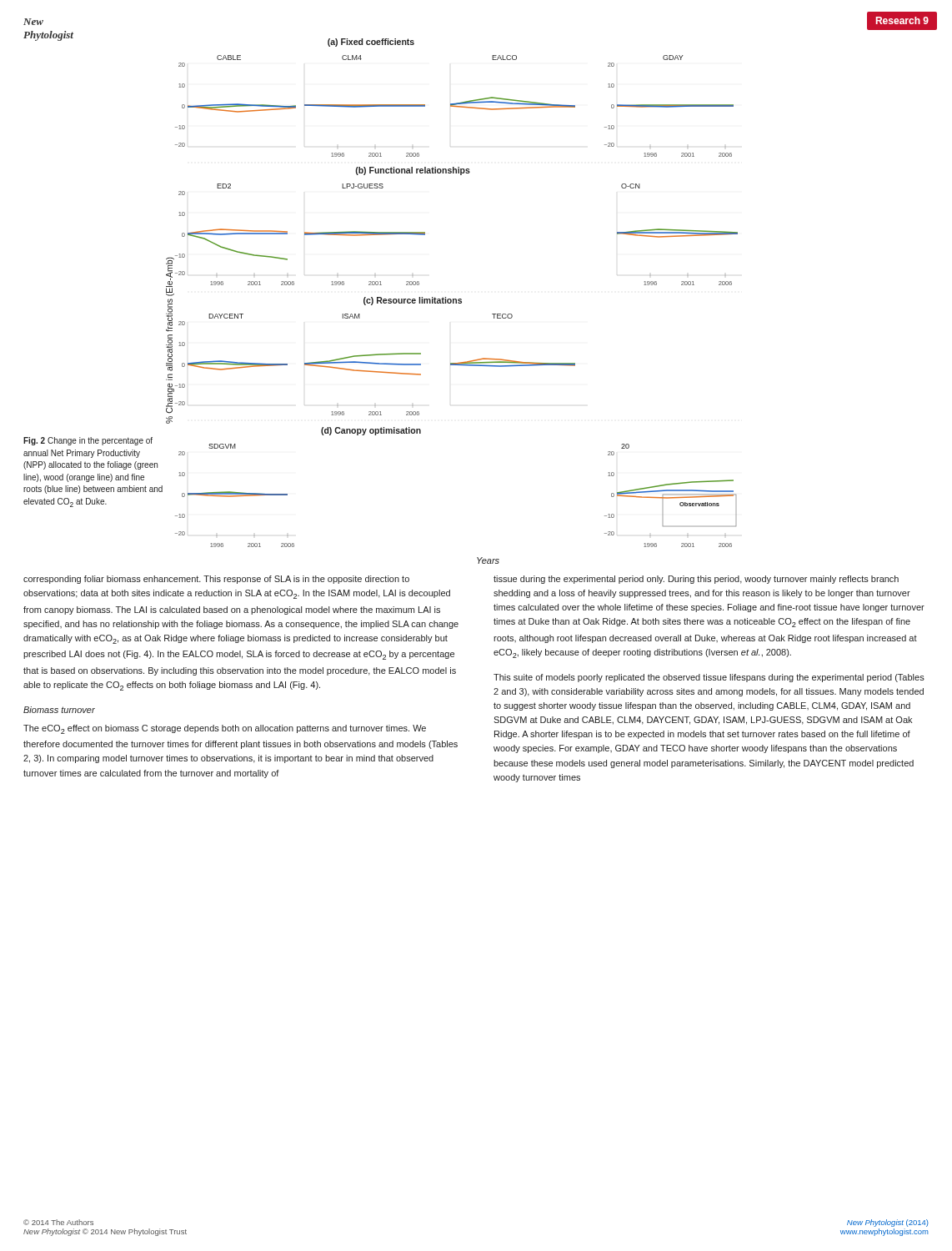The image size is (952, 1251).
Task: Select a line chart
Action: click(492, 299)
